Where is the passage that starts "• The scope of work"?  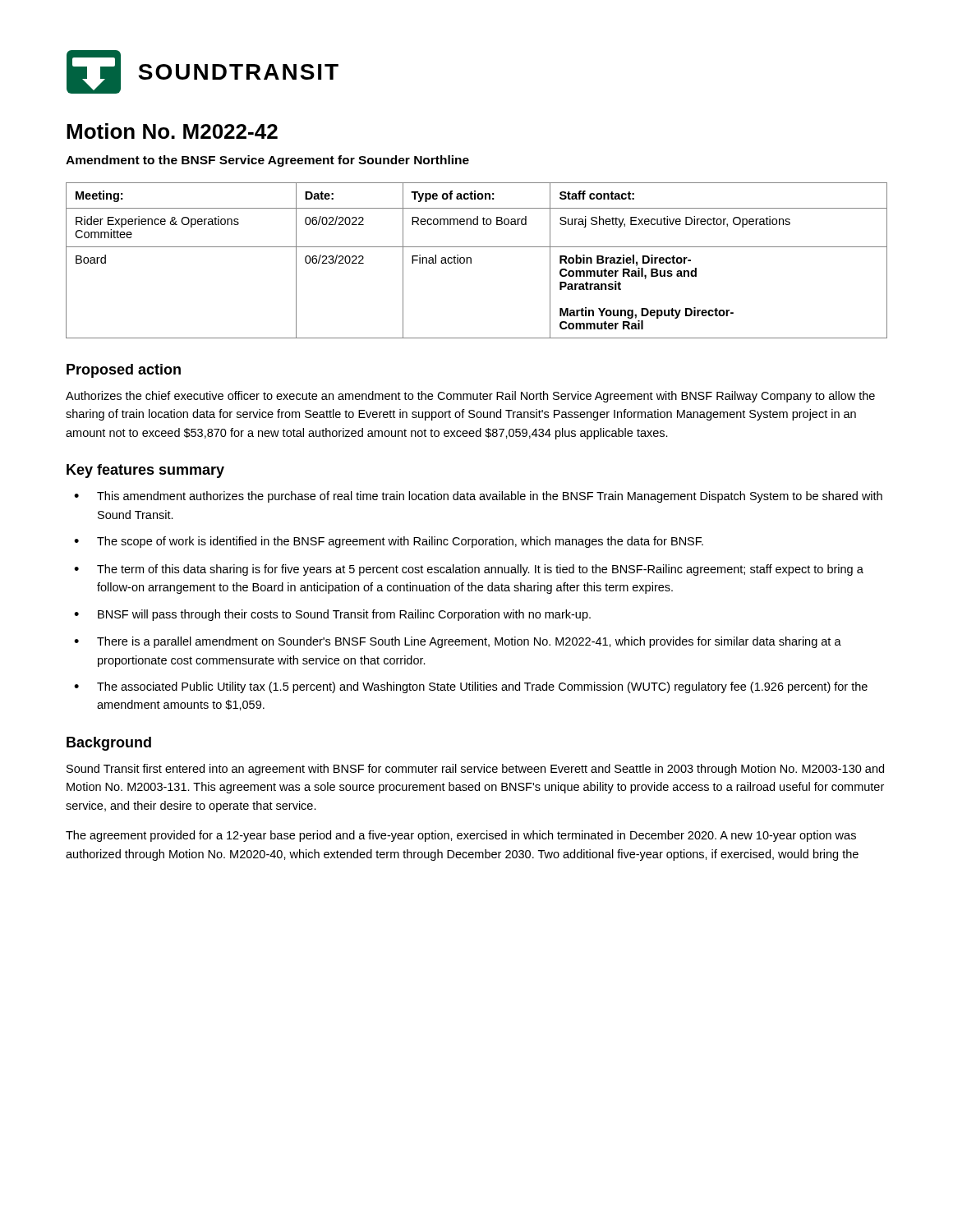click(481, 542)
